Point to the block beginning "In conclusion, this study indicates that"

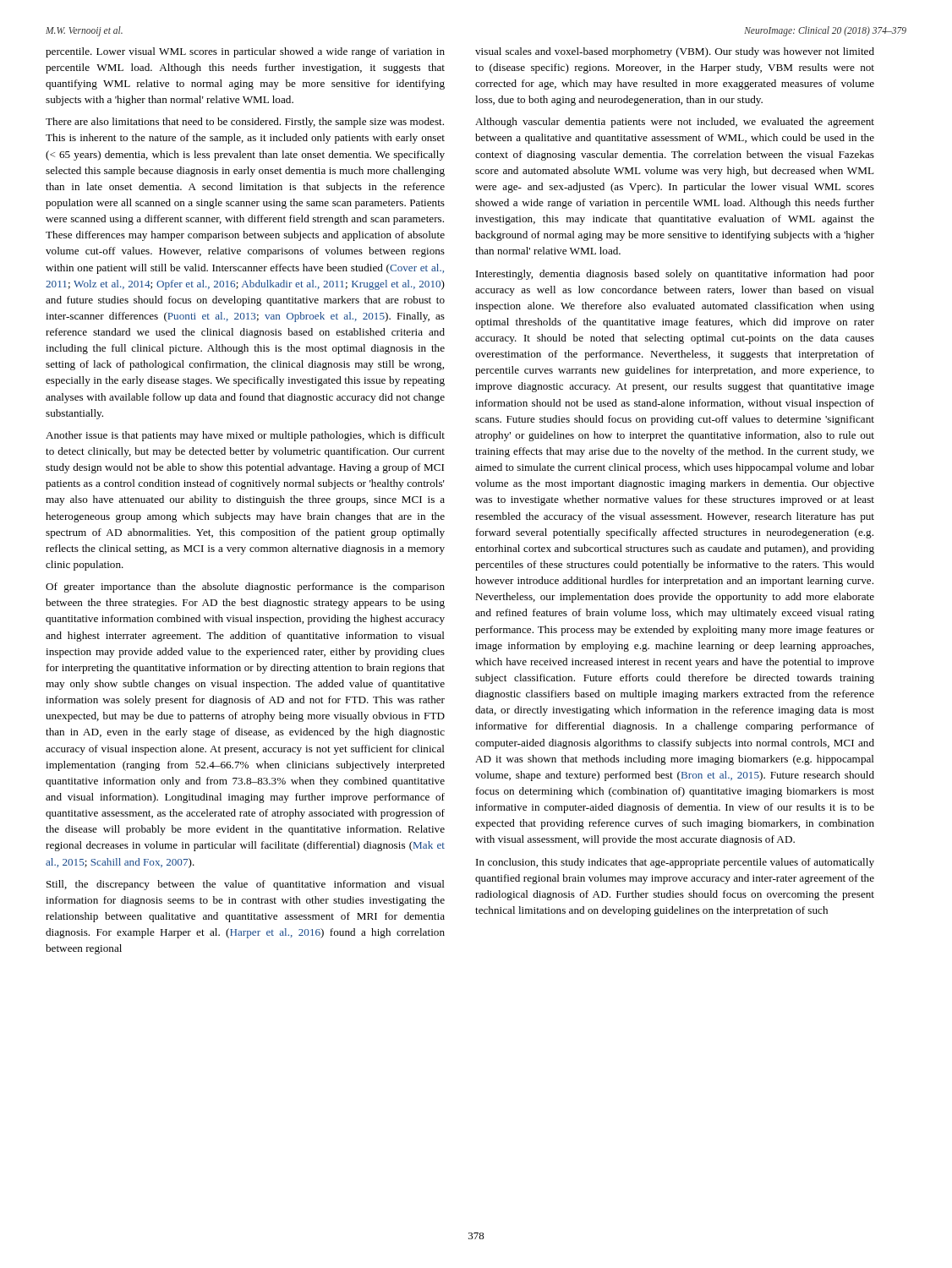pos(675,886)
